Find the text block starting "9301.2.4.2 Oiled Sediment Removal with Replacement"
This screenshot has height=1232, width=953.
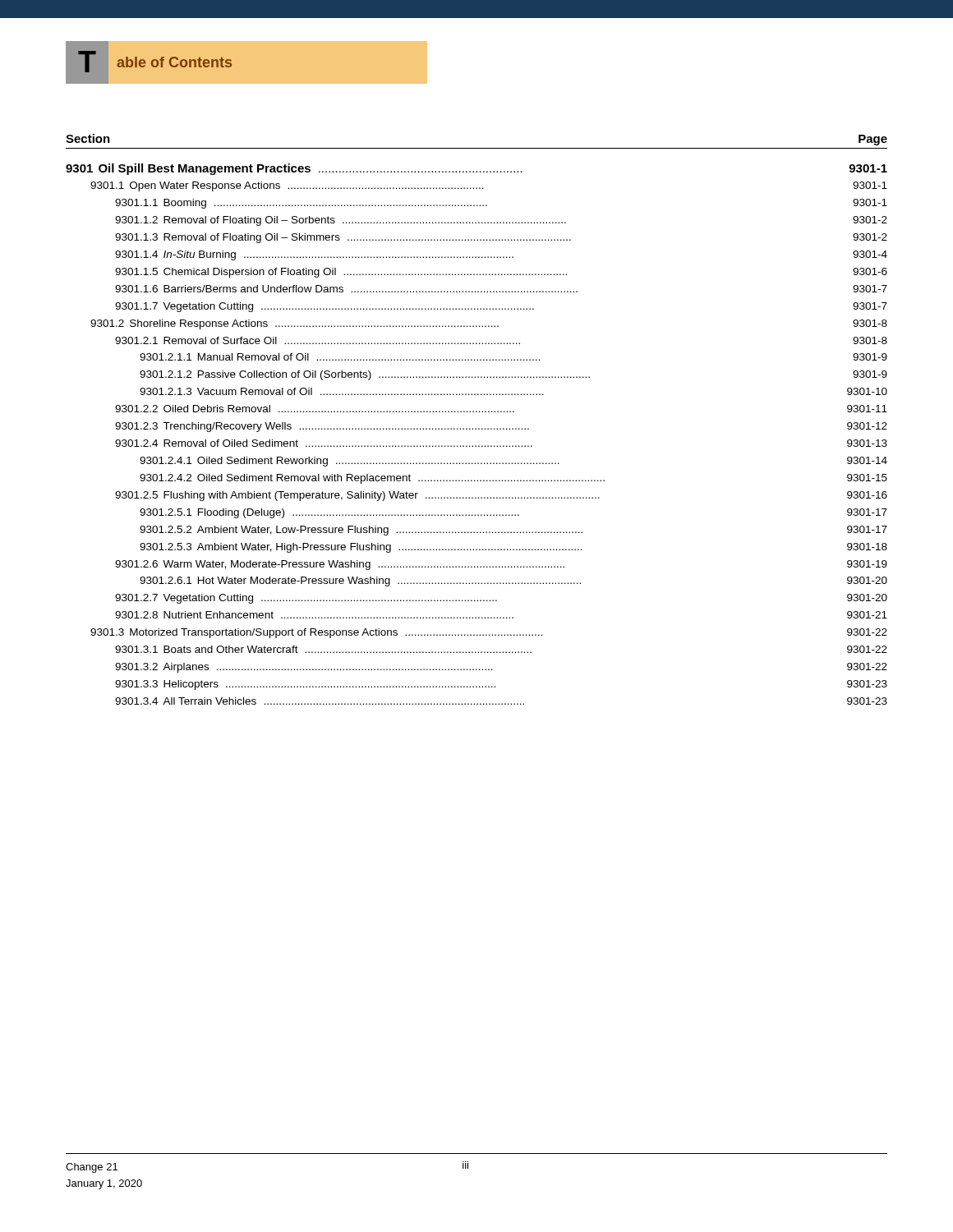coord(513,478)
